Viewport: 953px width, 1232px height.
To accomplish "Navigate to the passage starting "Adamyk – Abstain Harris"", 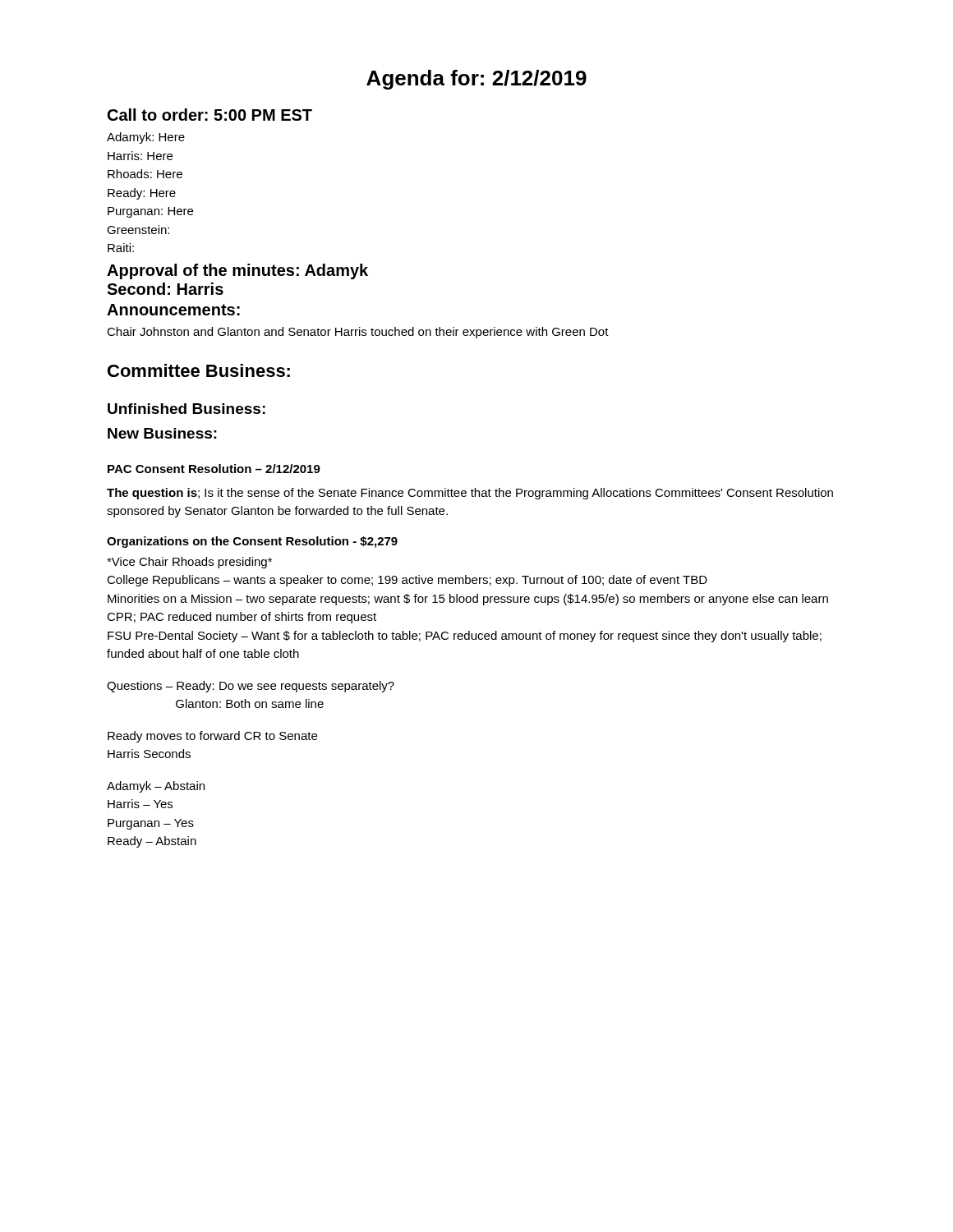I will click(156, 813).
